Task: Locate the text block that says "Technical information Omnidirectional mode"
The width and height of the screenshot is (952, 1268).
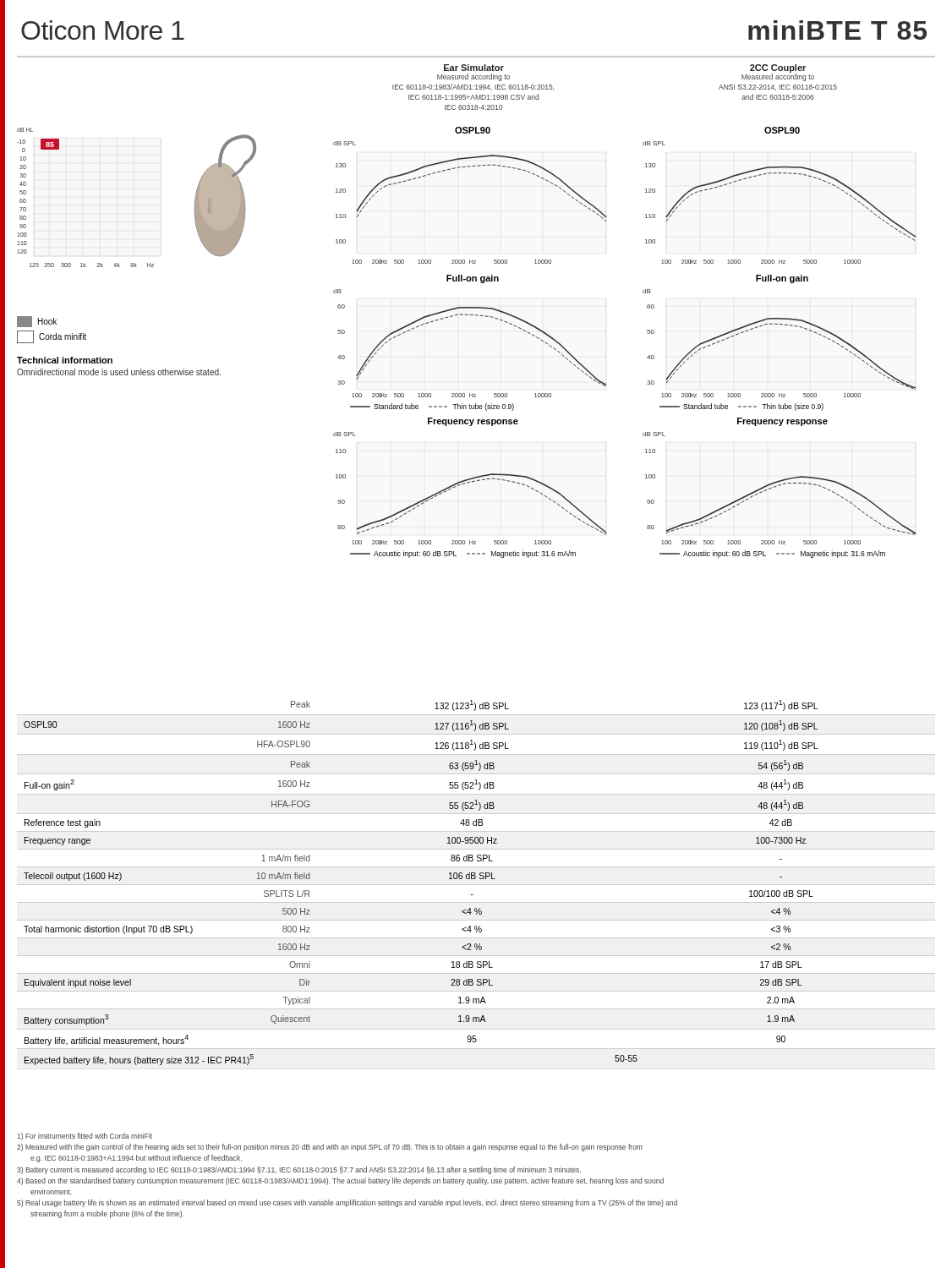Action: 169,366
